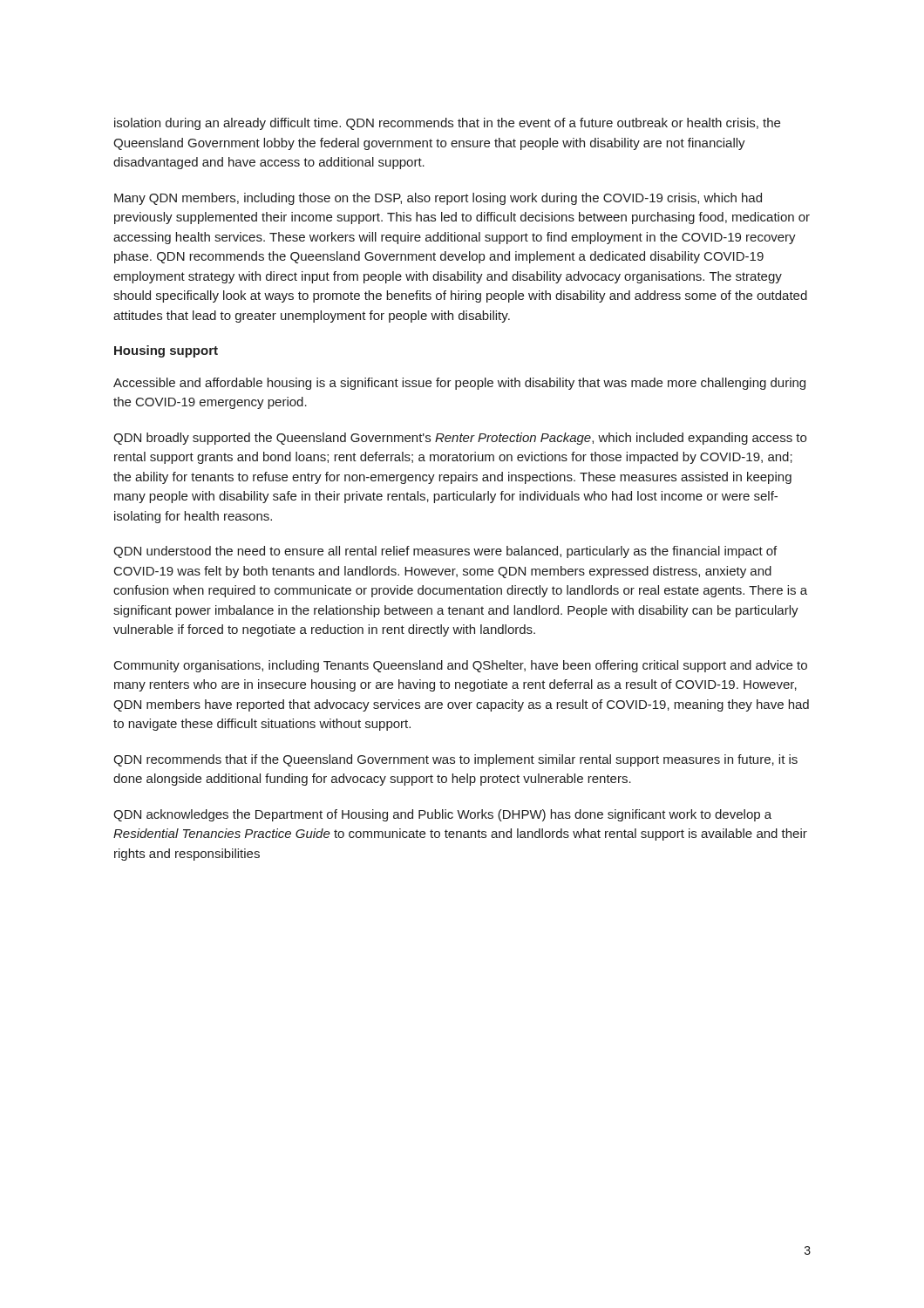Point to the block beginning "QDN acknowledges the Department of Housing and Public"

(460, 833)
